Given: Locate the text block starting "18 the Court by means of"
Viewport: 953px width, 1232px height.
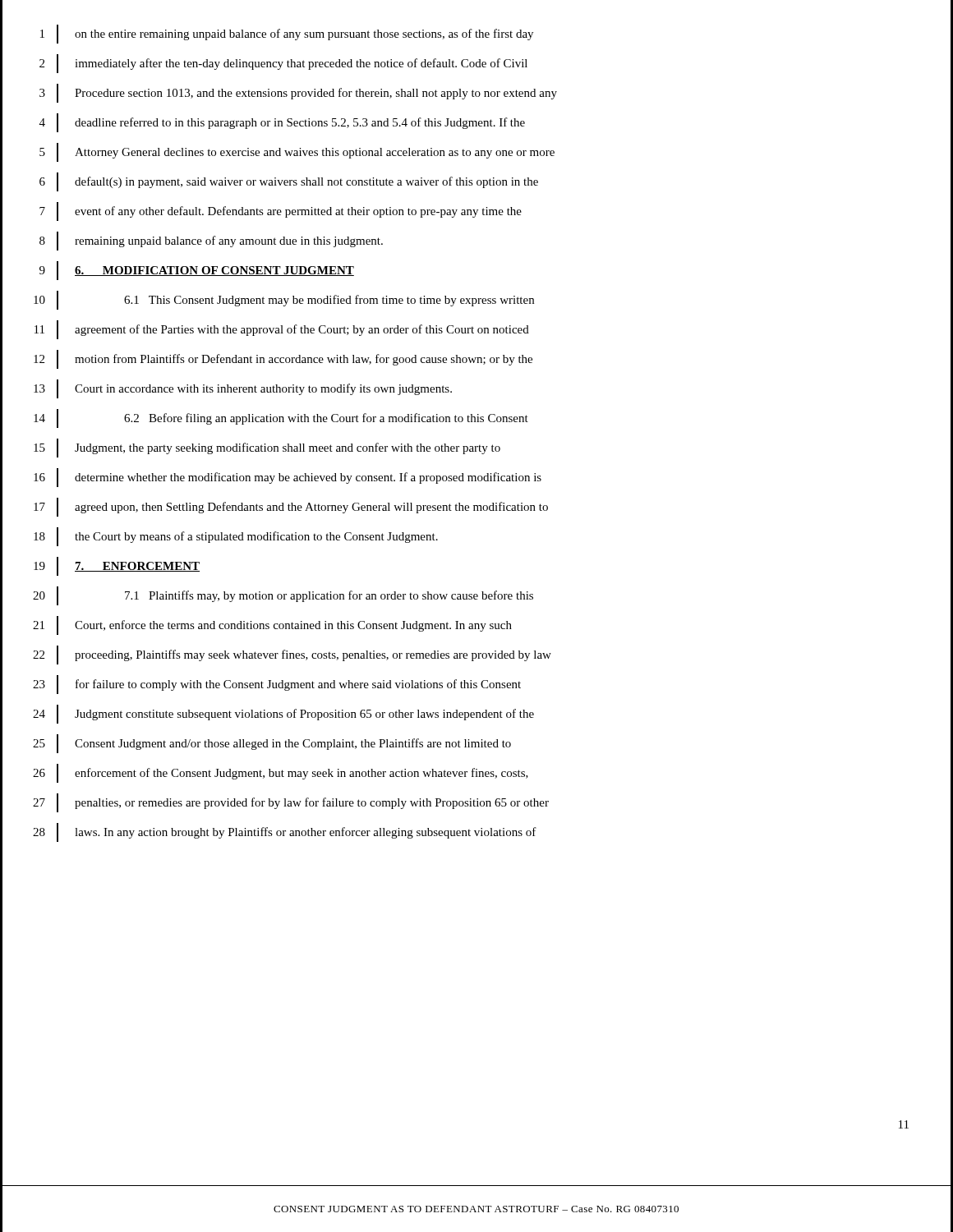Looking at the screenshot, I should click(x=236, y=537).
